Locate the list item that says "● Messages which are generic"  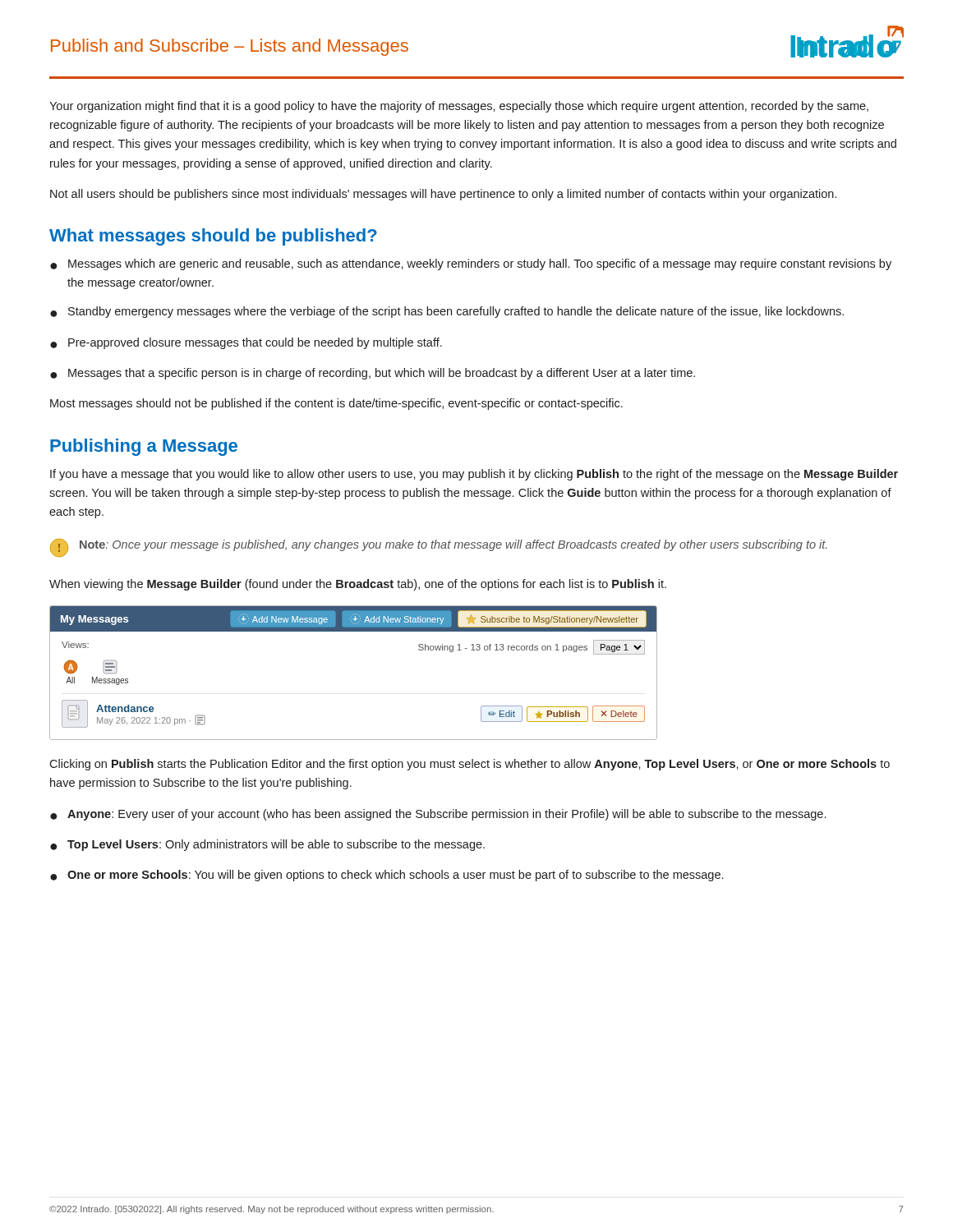(476, 274)
